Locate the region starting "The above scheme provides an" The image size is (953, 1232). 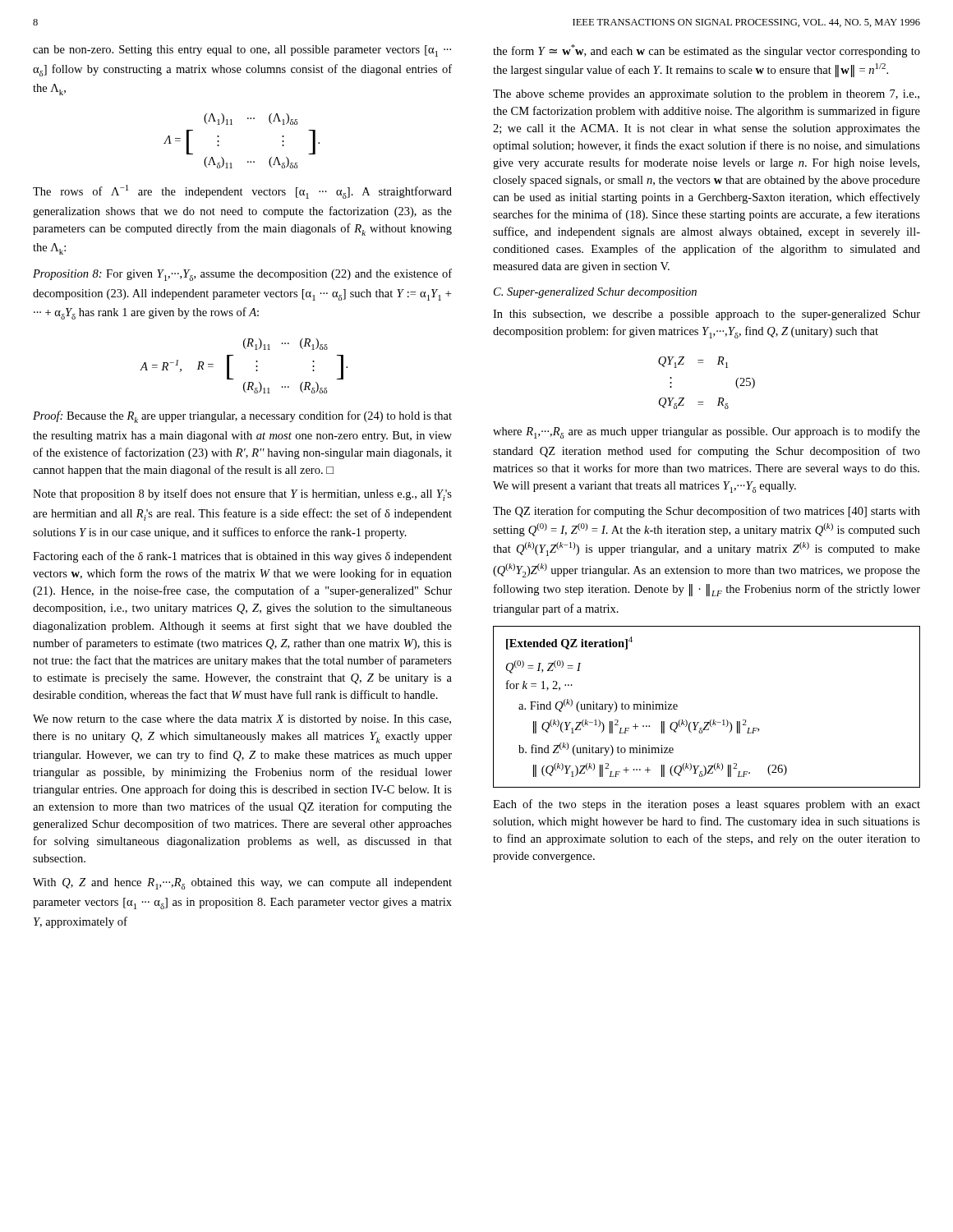707,180
